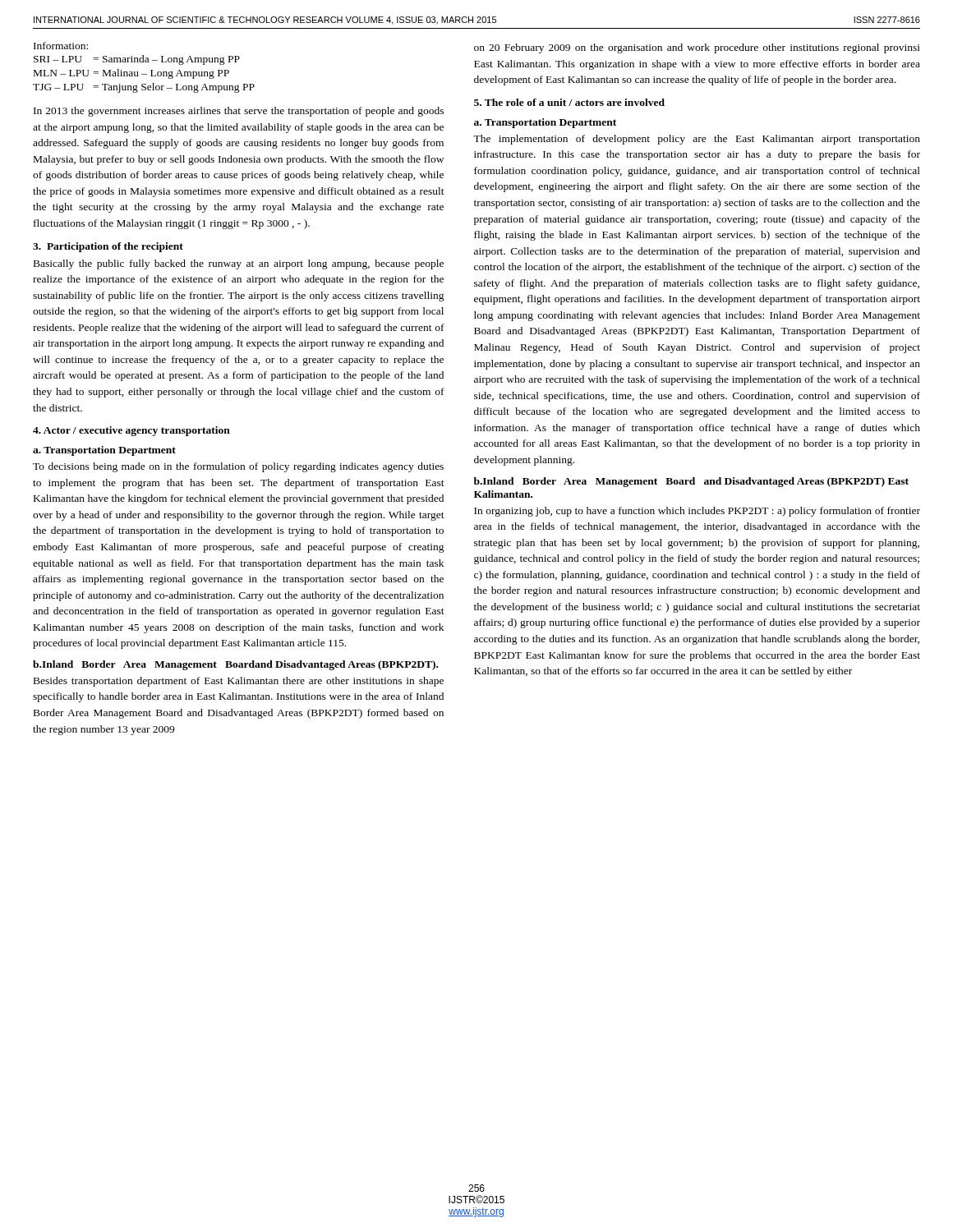Find the passage starting "b.Inland Border Area Management Boardand"
Screen dimensions: 1232x953
pyautogui.click(x=236, y=664)
